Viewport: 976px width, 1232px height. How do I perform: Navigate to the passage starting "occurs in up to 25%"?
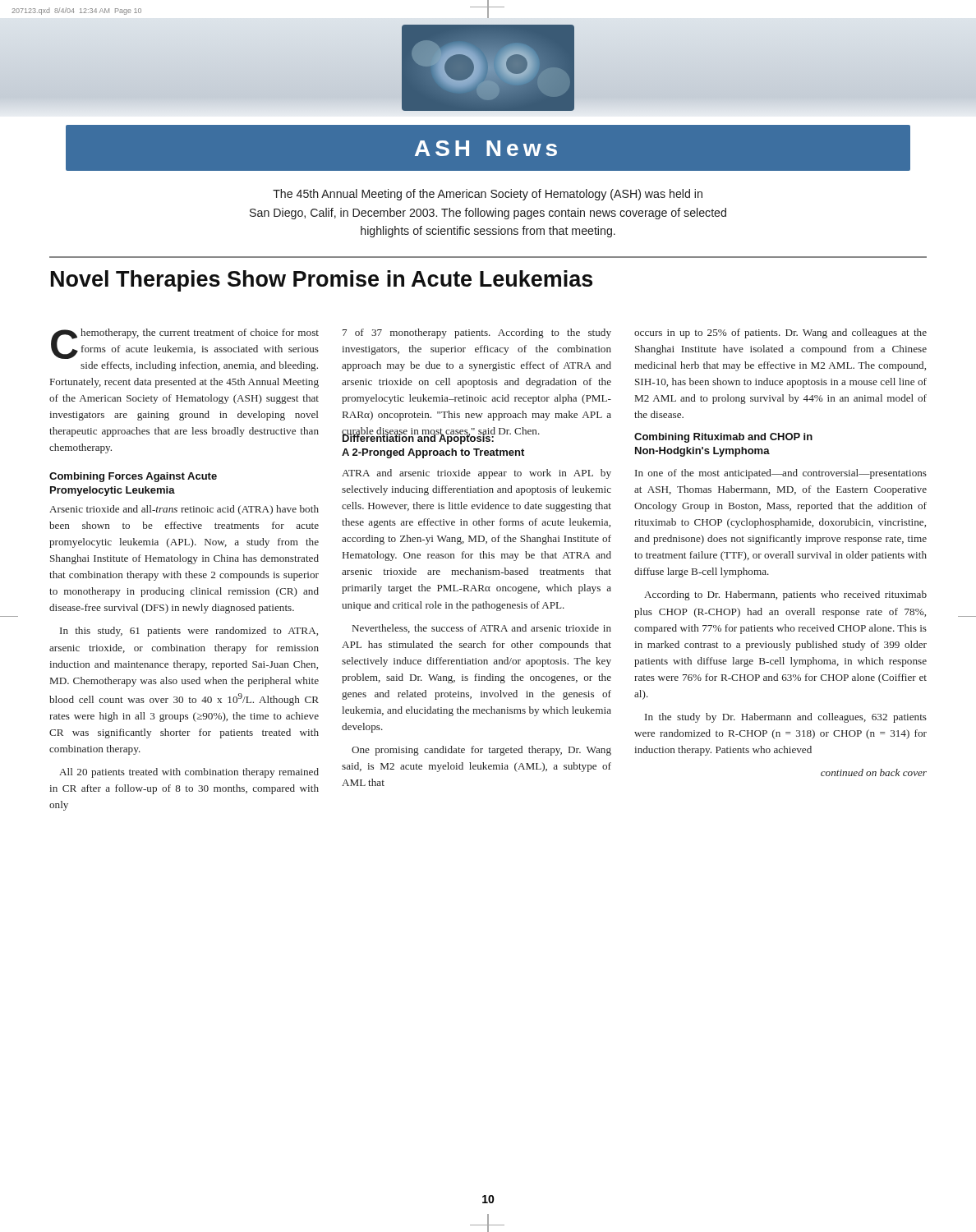click(780, 374)
